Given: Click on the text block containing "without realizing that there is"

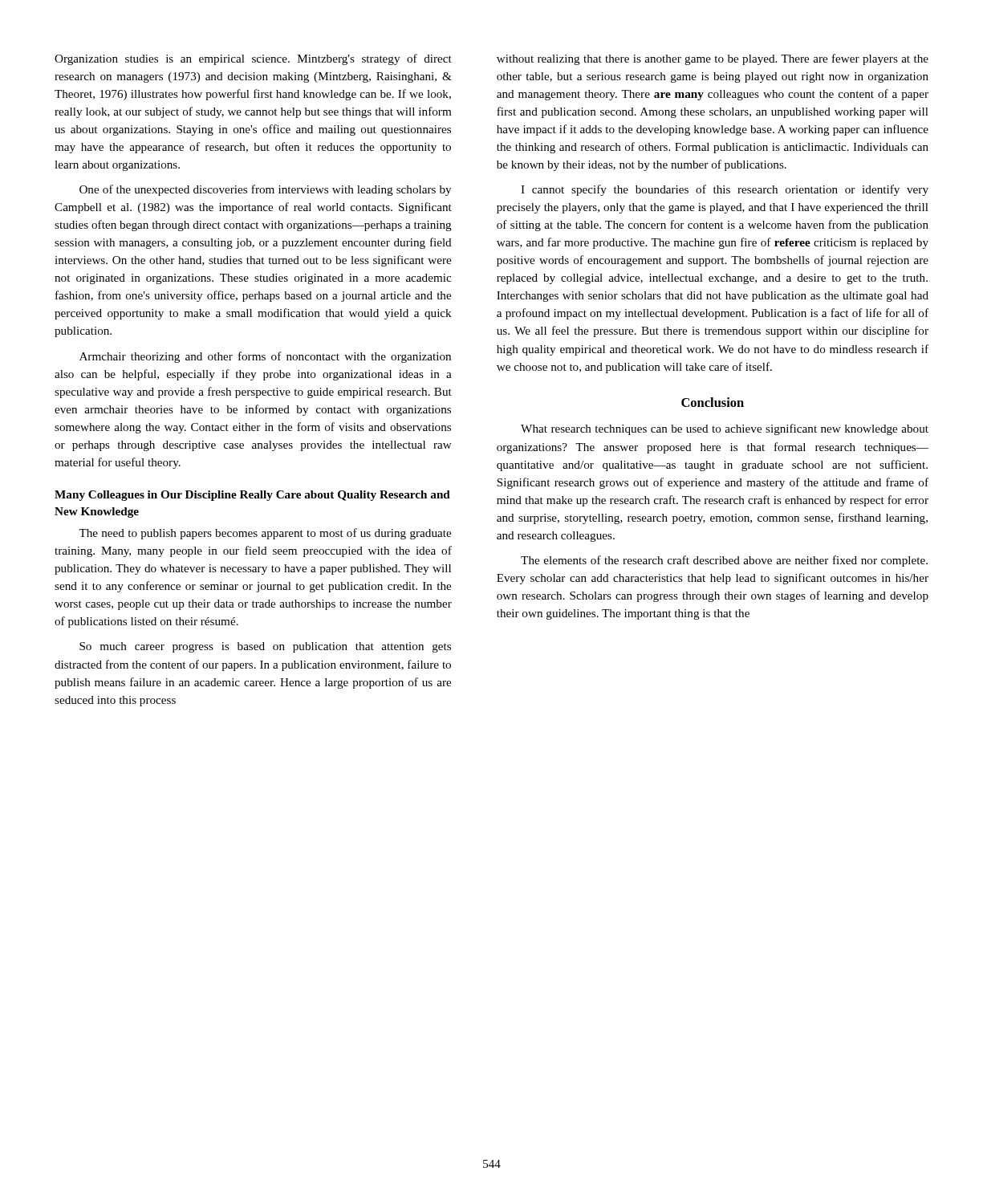Looking at the screenshot, I should point(712,112).
